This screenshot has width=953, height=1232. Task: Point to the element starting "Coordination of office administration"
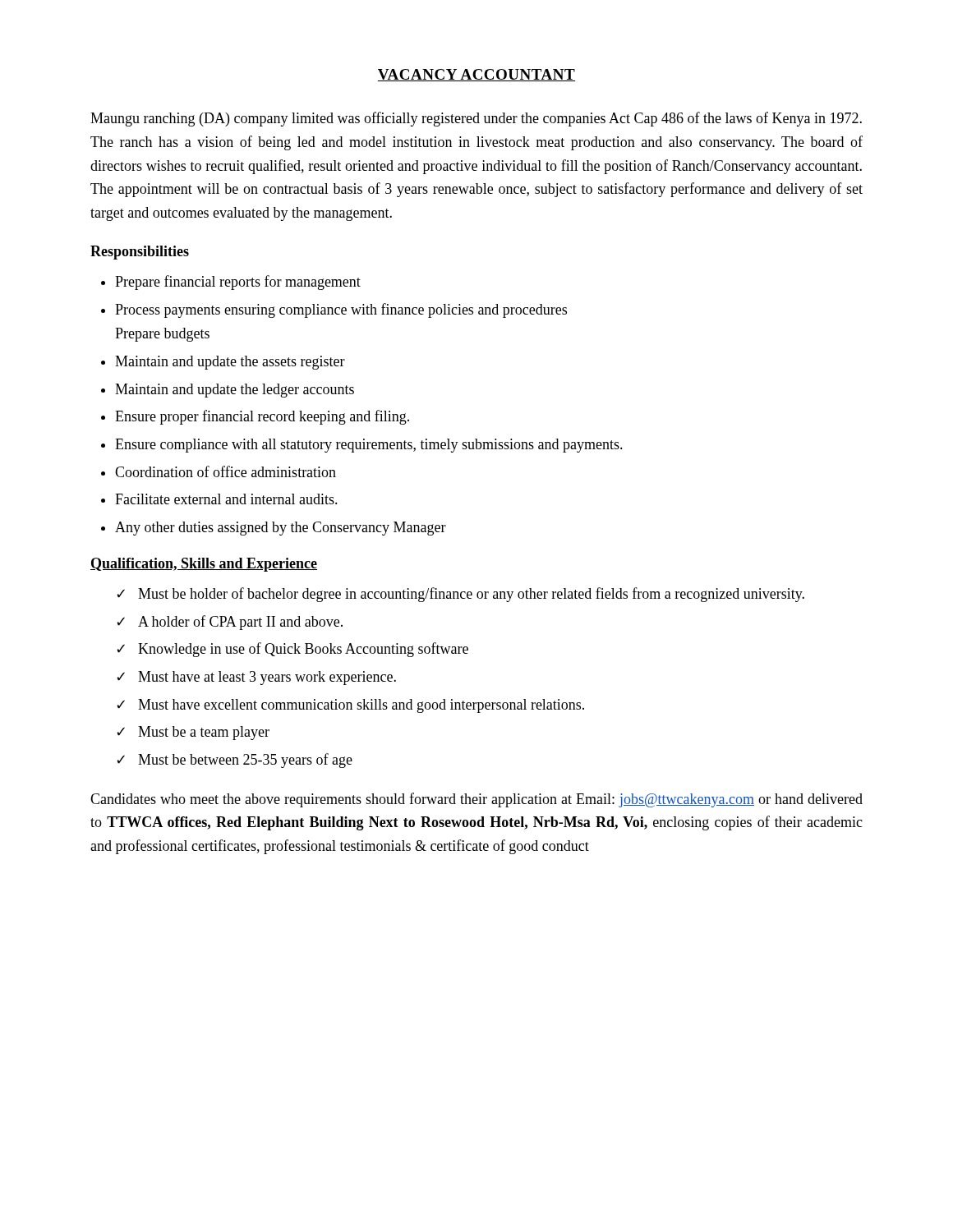(226, 472)
